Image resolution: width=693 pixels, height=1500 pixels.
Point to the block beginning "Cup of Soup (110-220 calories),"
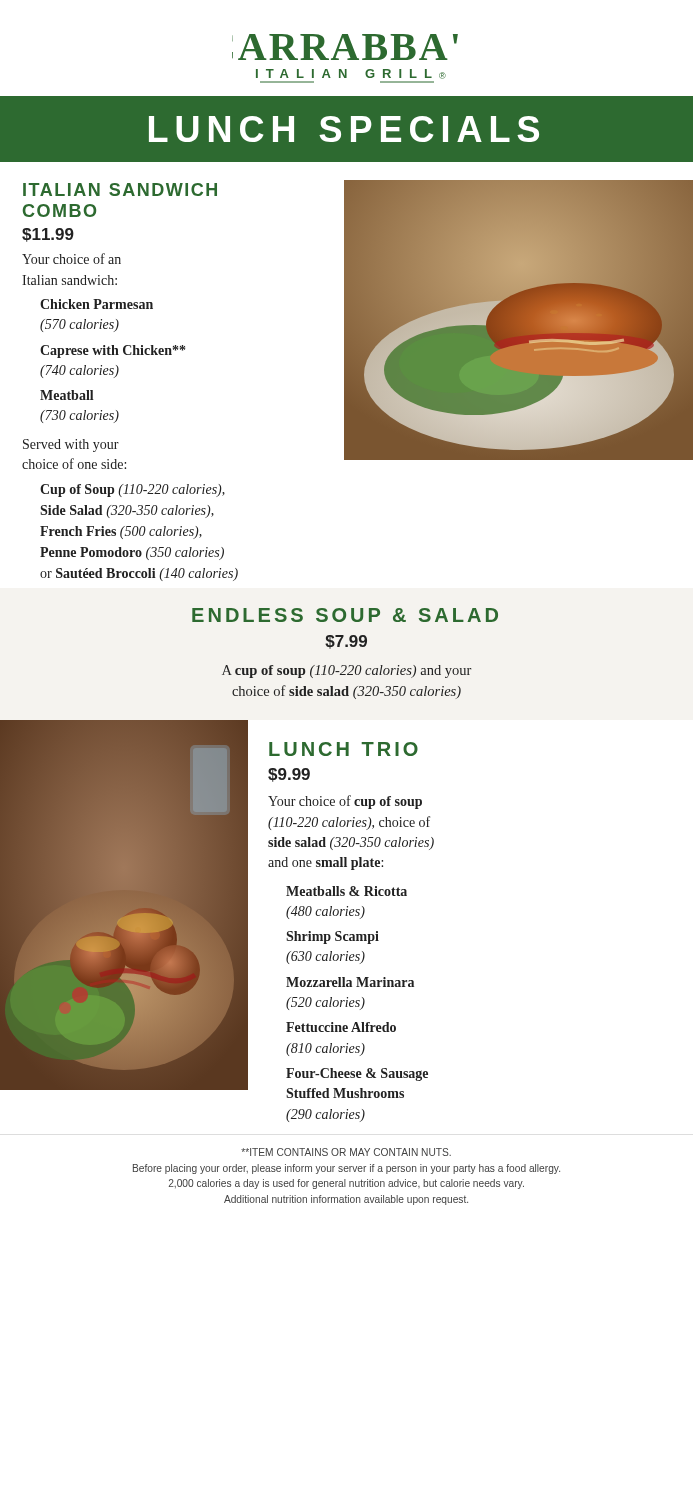pos(139,532)
